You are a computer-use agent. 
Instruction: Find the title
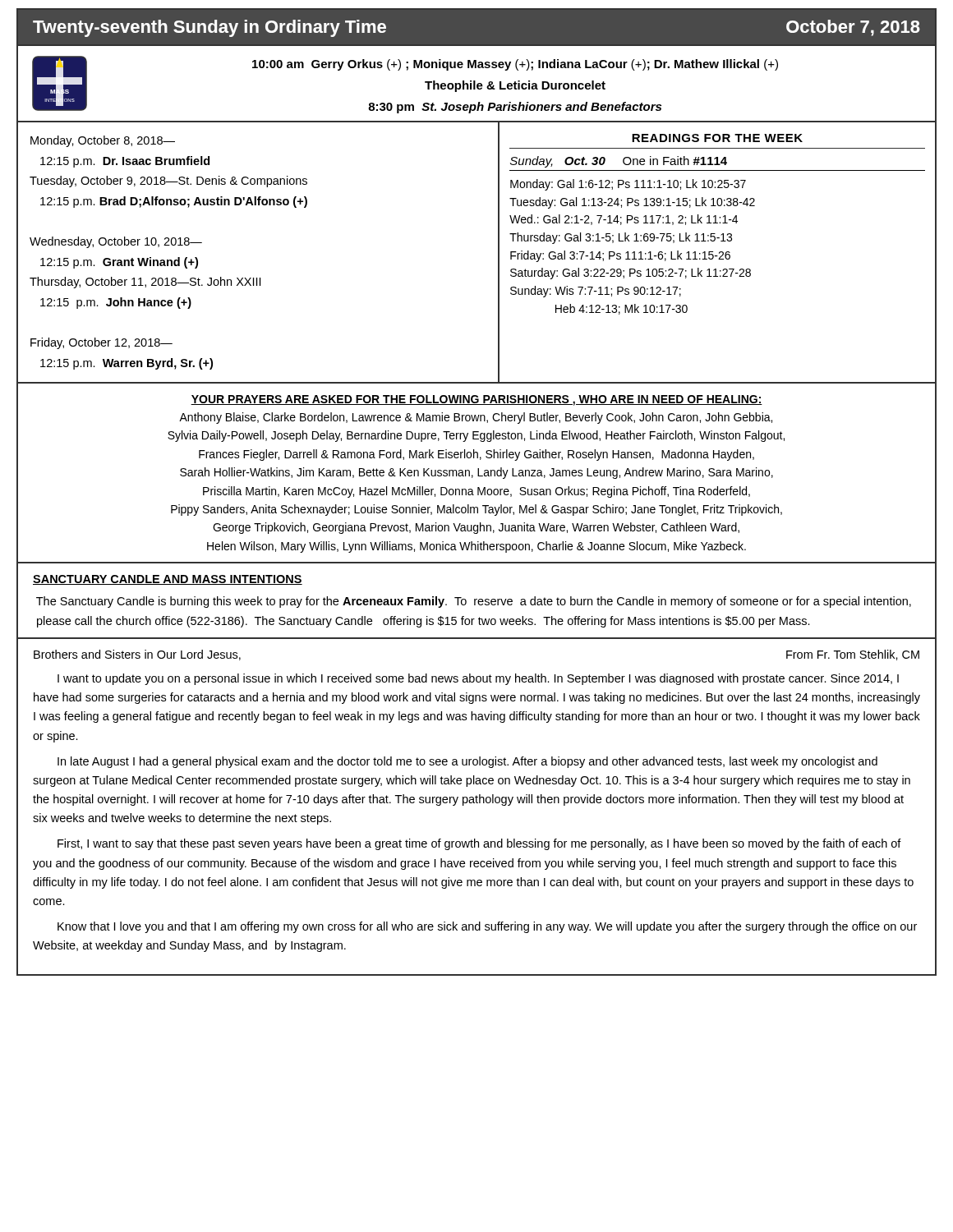click(476, 27)
